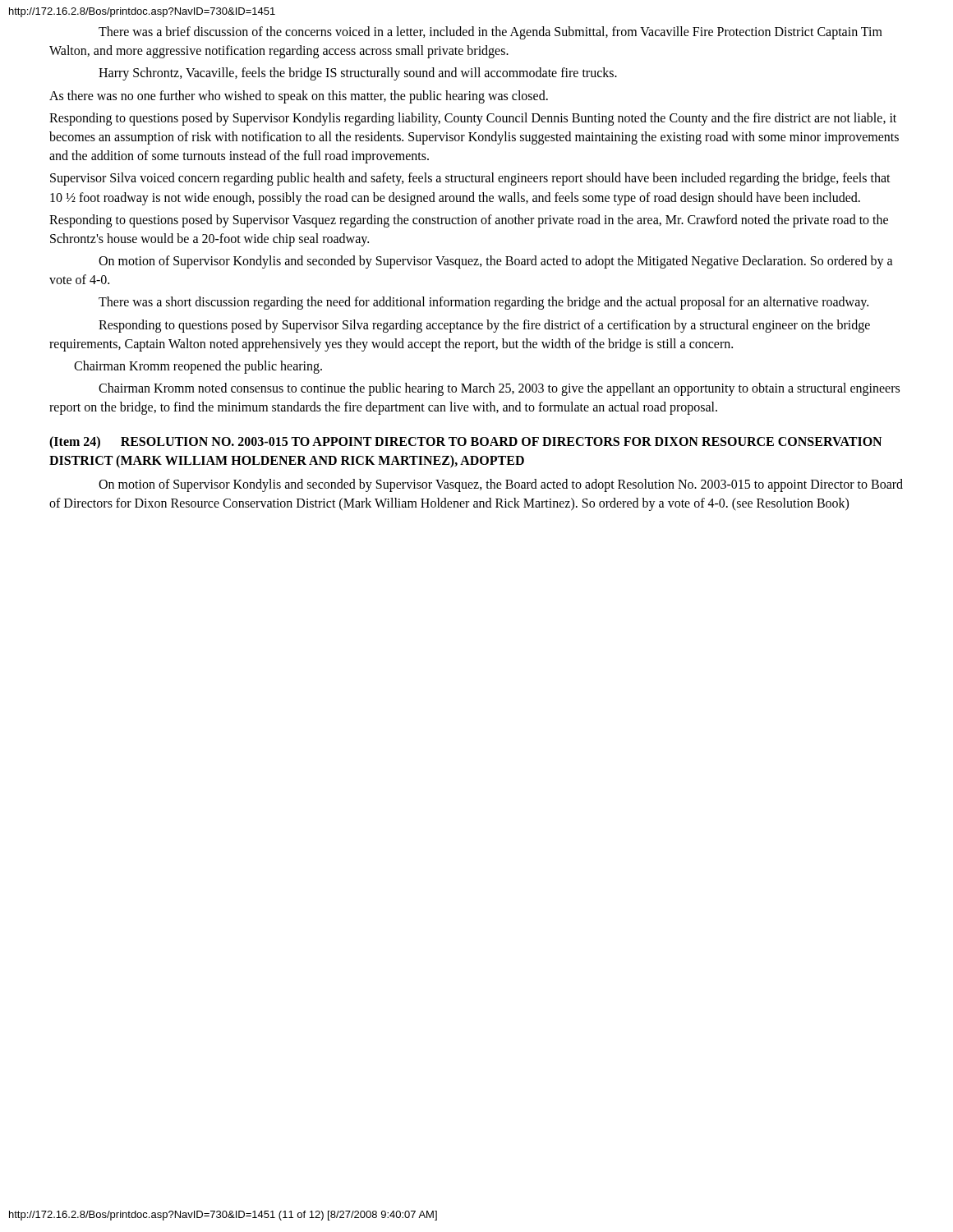Click on the region starting "There was a short"

484,302
